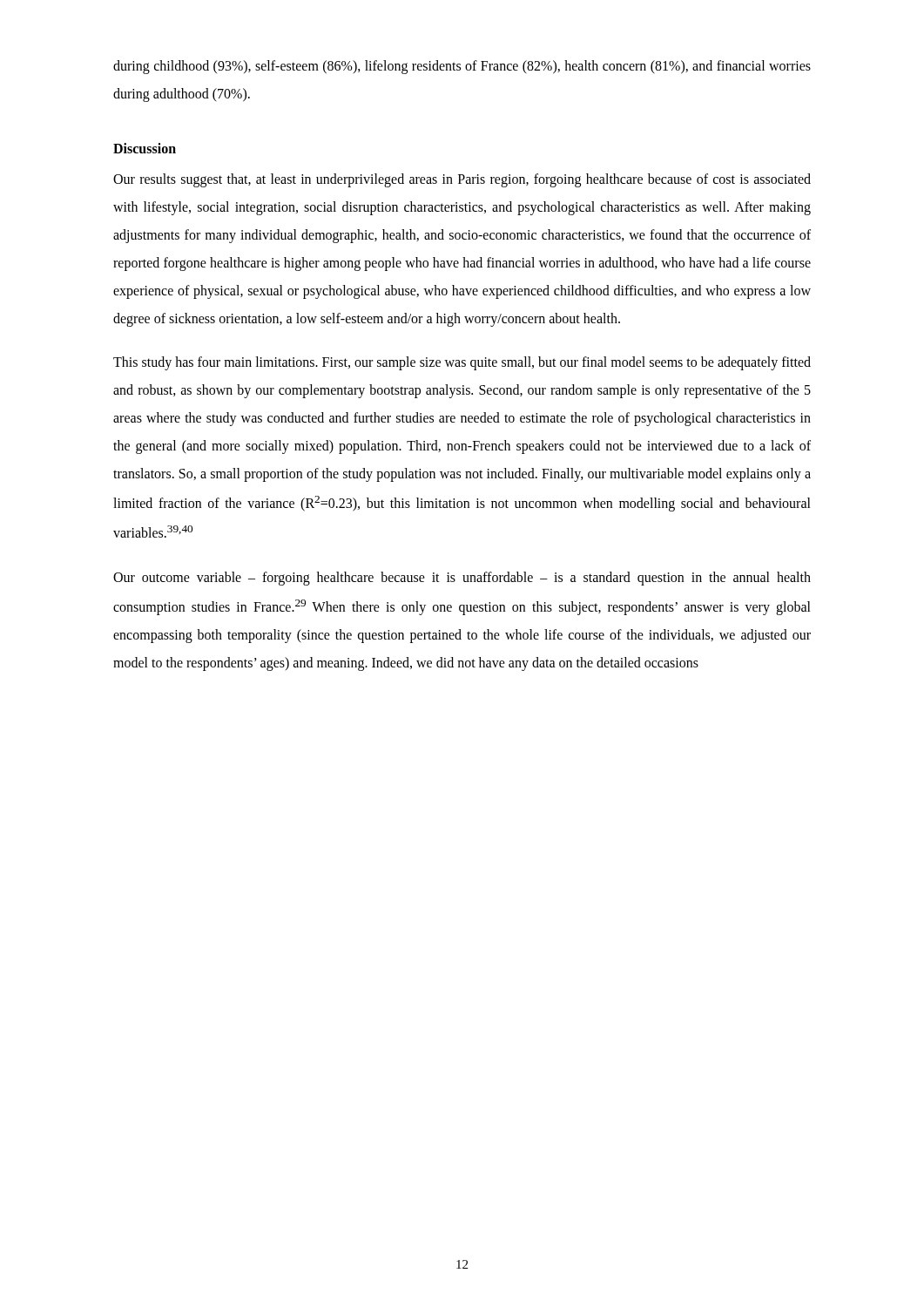Point to the block beginning "This study has four main"
Viewport: 924px width, 1307px height.
coord(462,448)
